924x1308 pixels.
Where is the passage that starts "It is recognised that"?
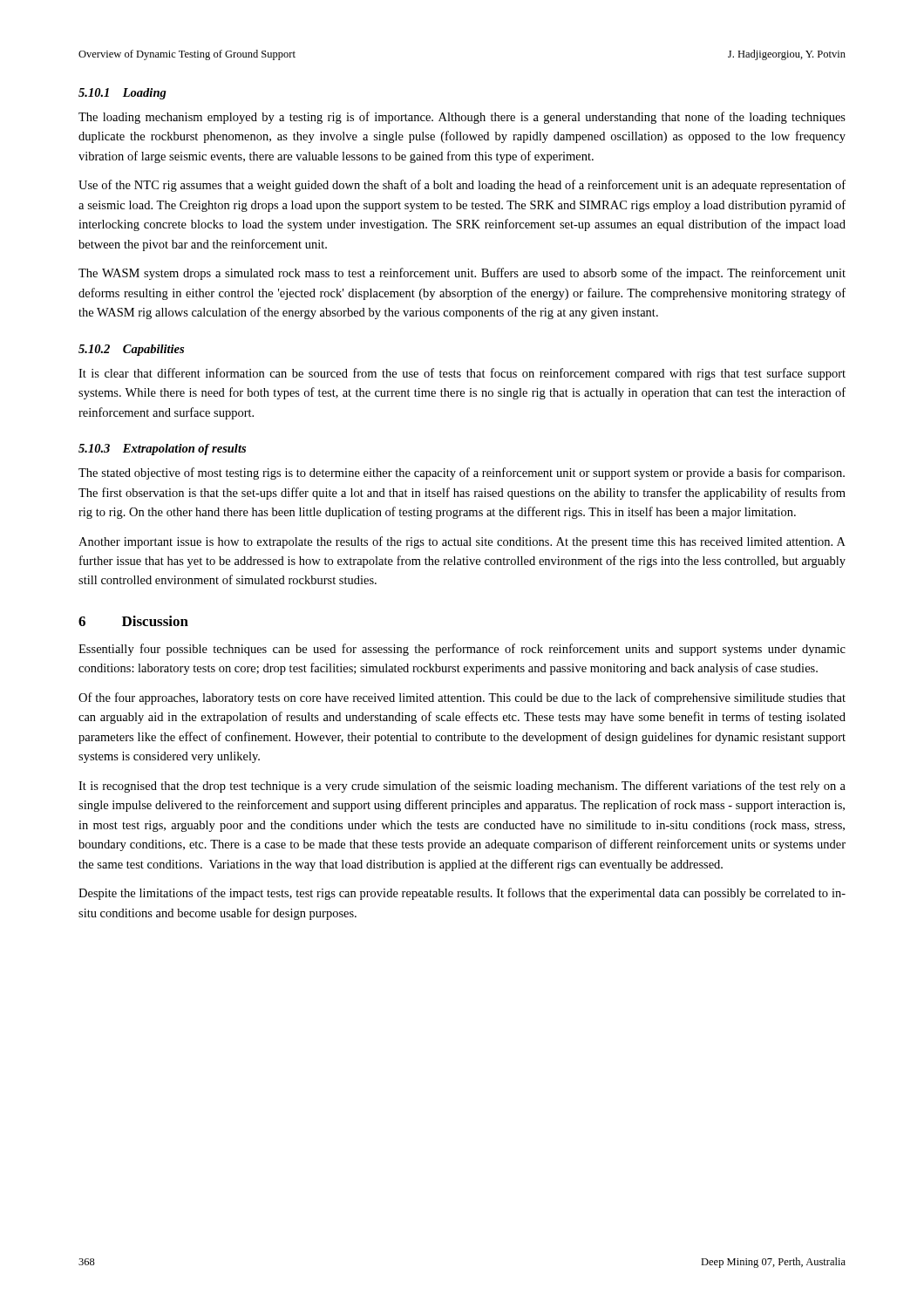[462, 825]
